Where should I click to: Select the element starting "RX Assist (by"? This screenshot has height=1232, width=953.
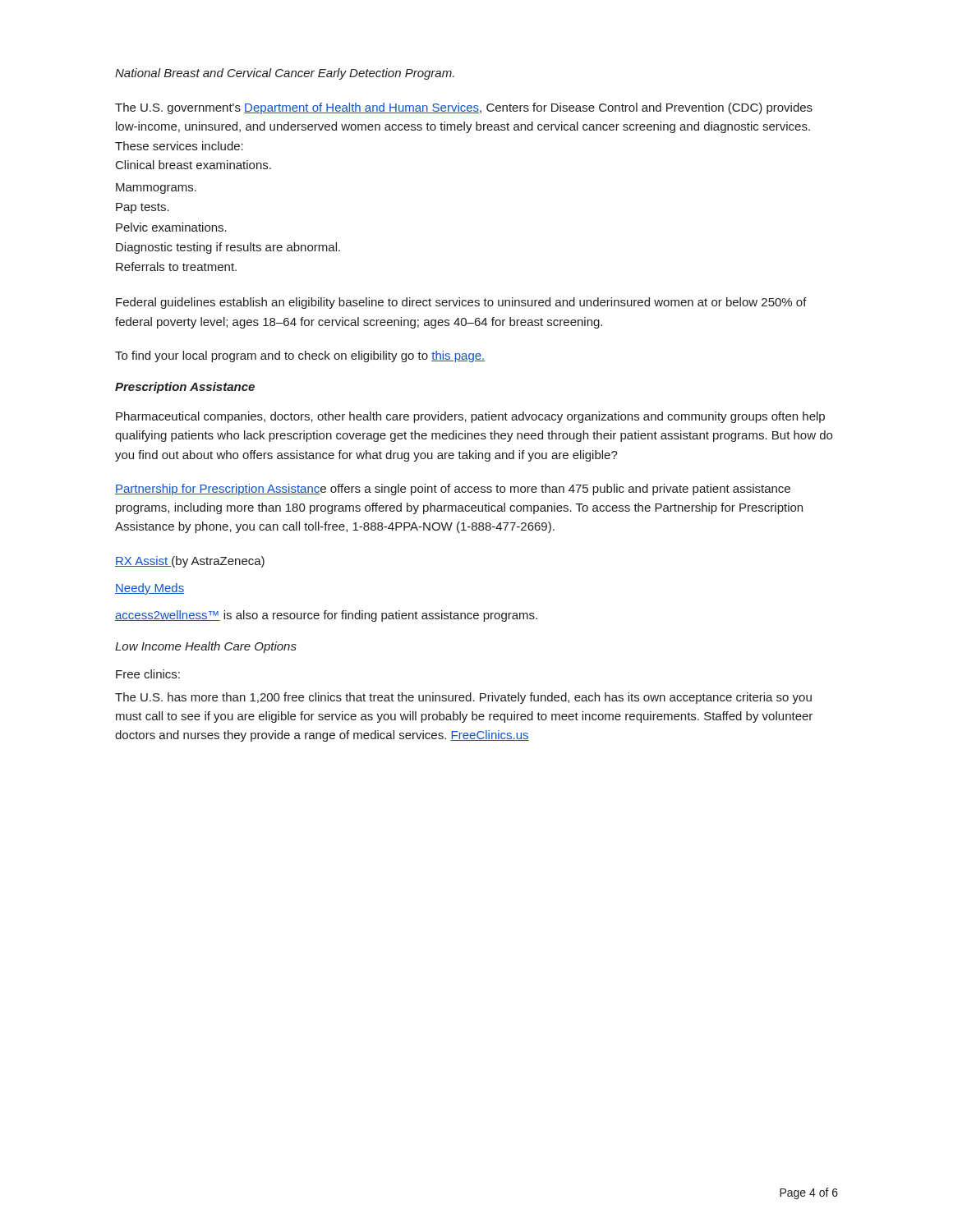tap(190, 560)
